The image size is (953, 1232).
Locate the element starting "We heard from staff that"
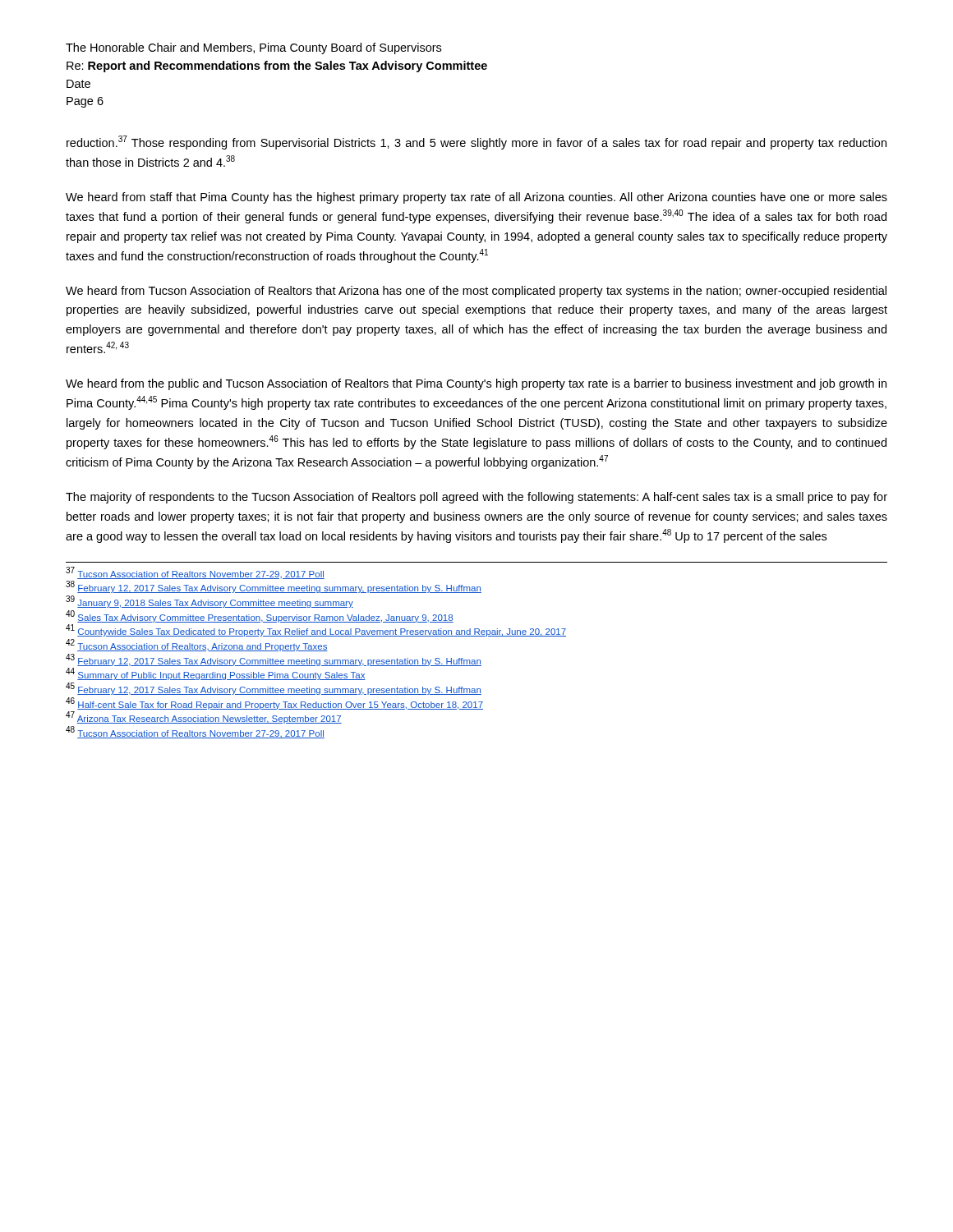[x=476, y=227]
